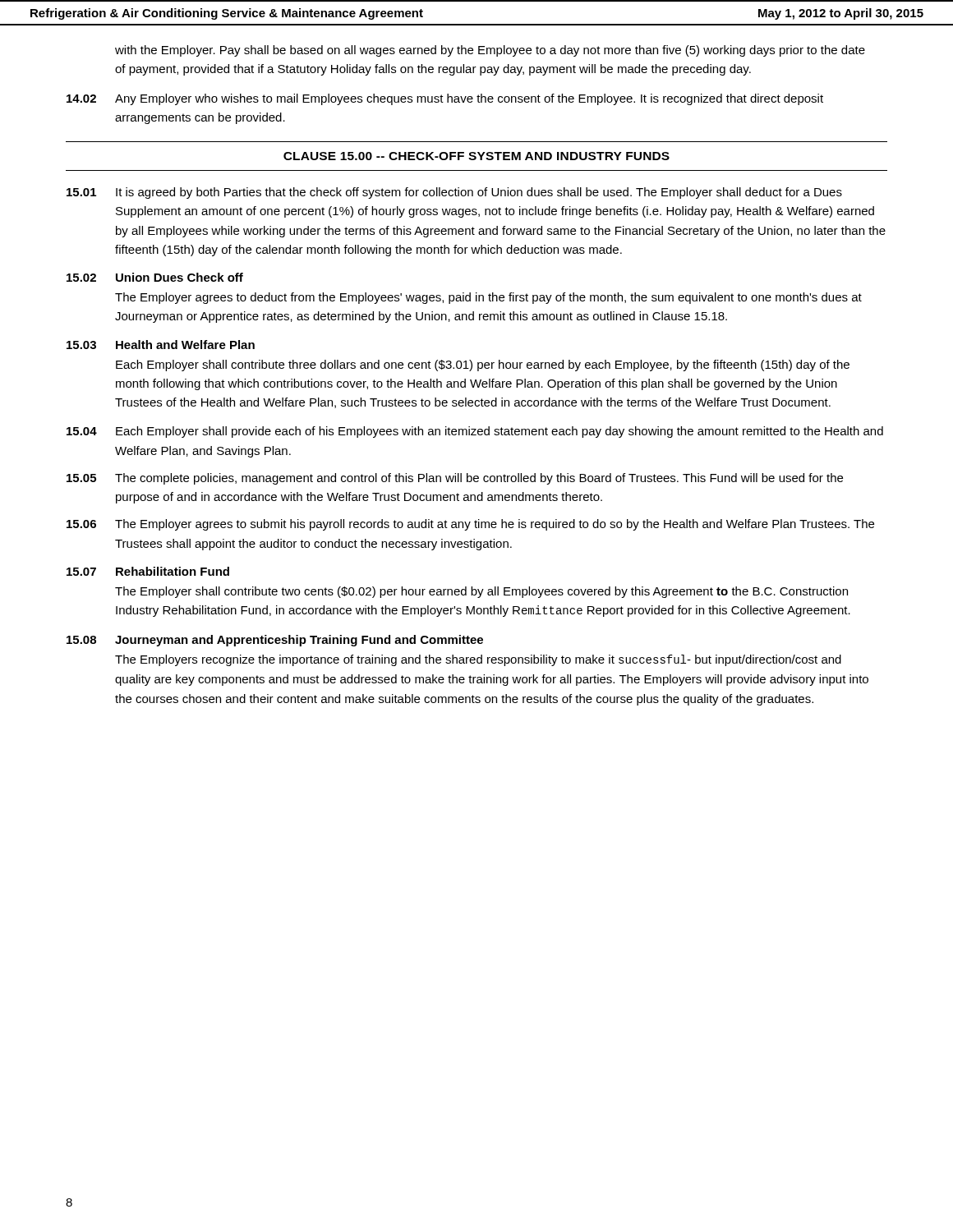Select the section header containing "15.07 Rehabilitation Fund"
The image size is (953, 1232).
(148, 571)
